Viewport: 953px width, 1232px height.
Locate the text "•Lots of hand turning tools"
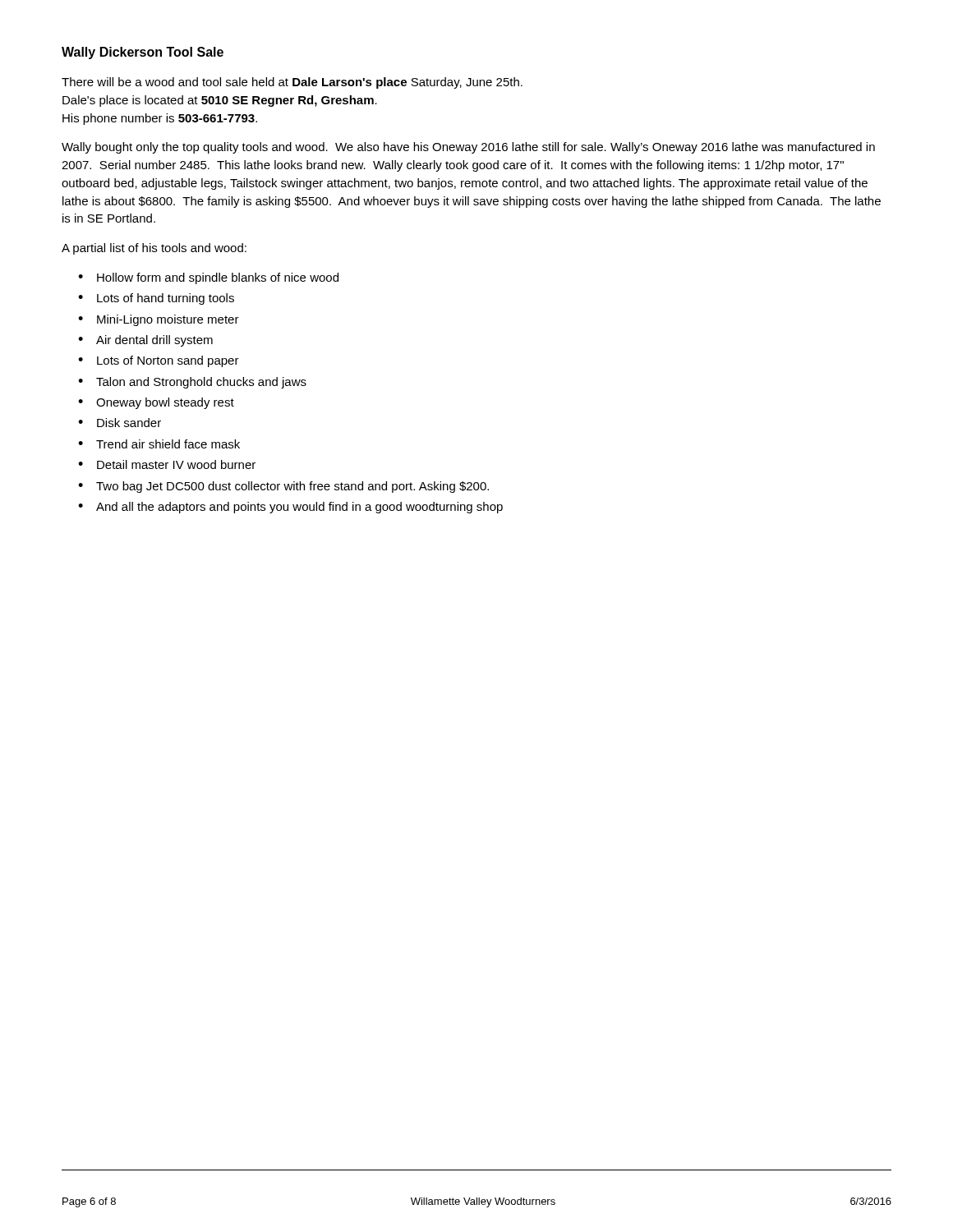(156, 299)
